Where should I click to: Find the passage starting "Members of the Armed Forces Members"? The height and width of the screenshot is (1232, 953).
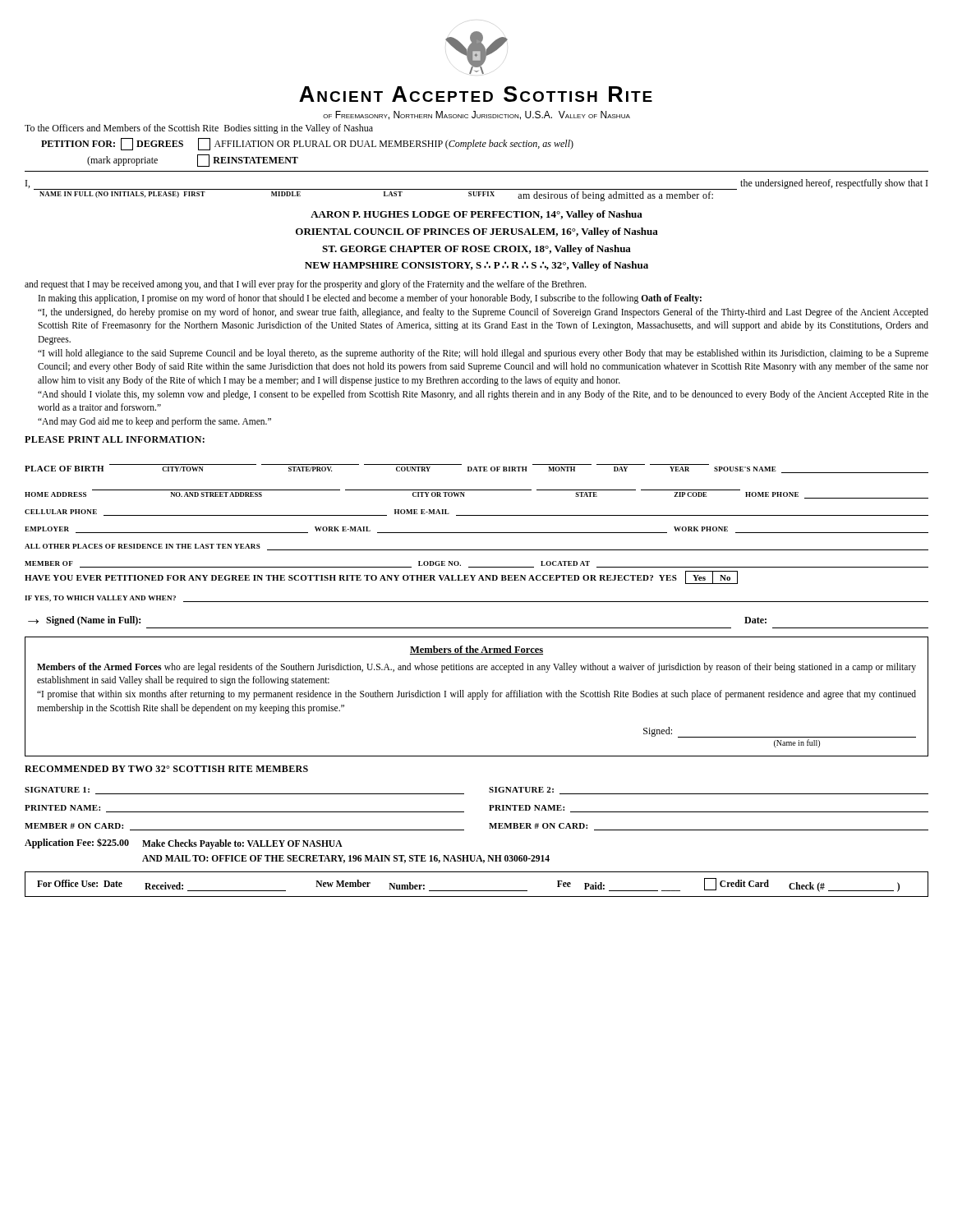pos(476,696)
